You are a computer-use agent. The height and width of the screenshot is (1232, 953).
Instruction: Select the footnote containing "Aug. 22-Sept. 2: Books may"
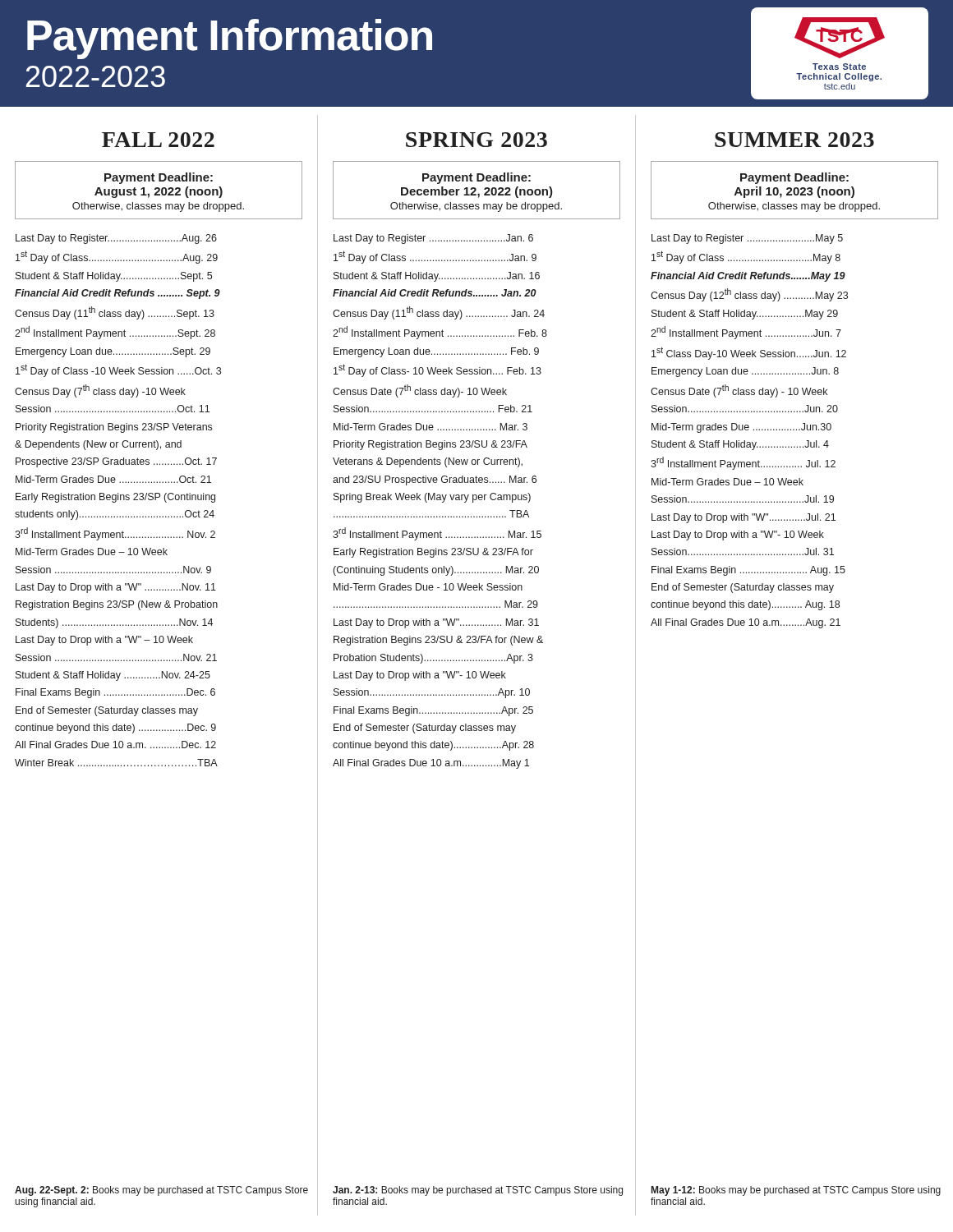(x=162, y=1196)
